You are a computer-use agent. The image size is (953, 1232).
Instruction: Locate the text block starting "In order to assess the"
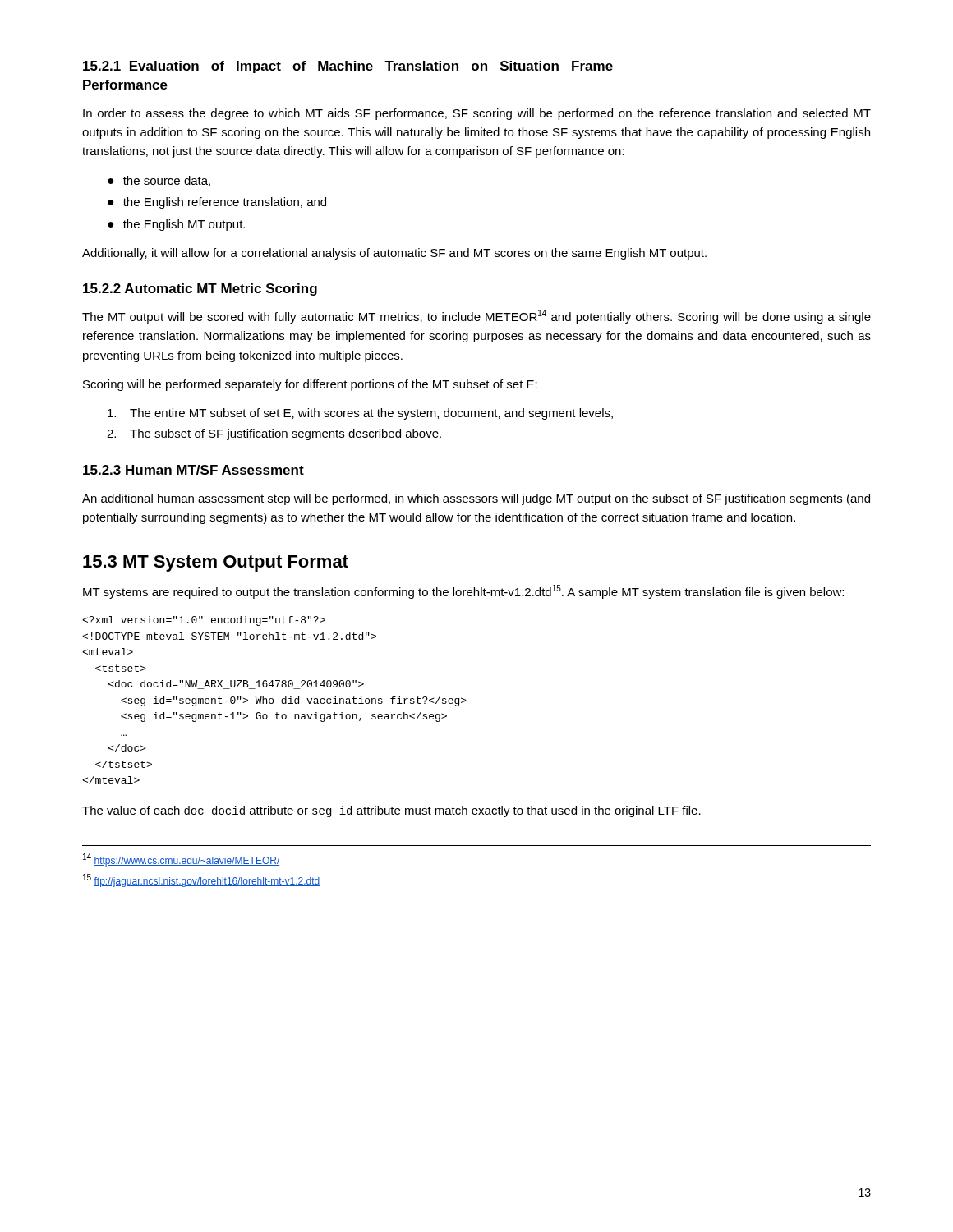point(476,132)
